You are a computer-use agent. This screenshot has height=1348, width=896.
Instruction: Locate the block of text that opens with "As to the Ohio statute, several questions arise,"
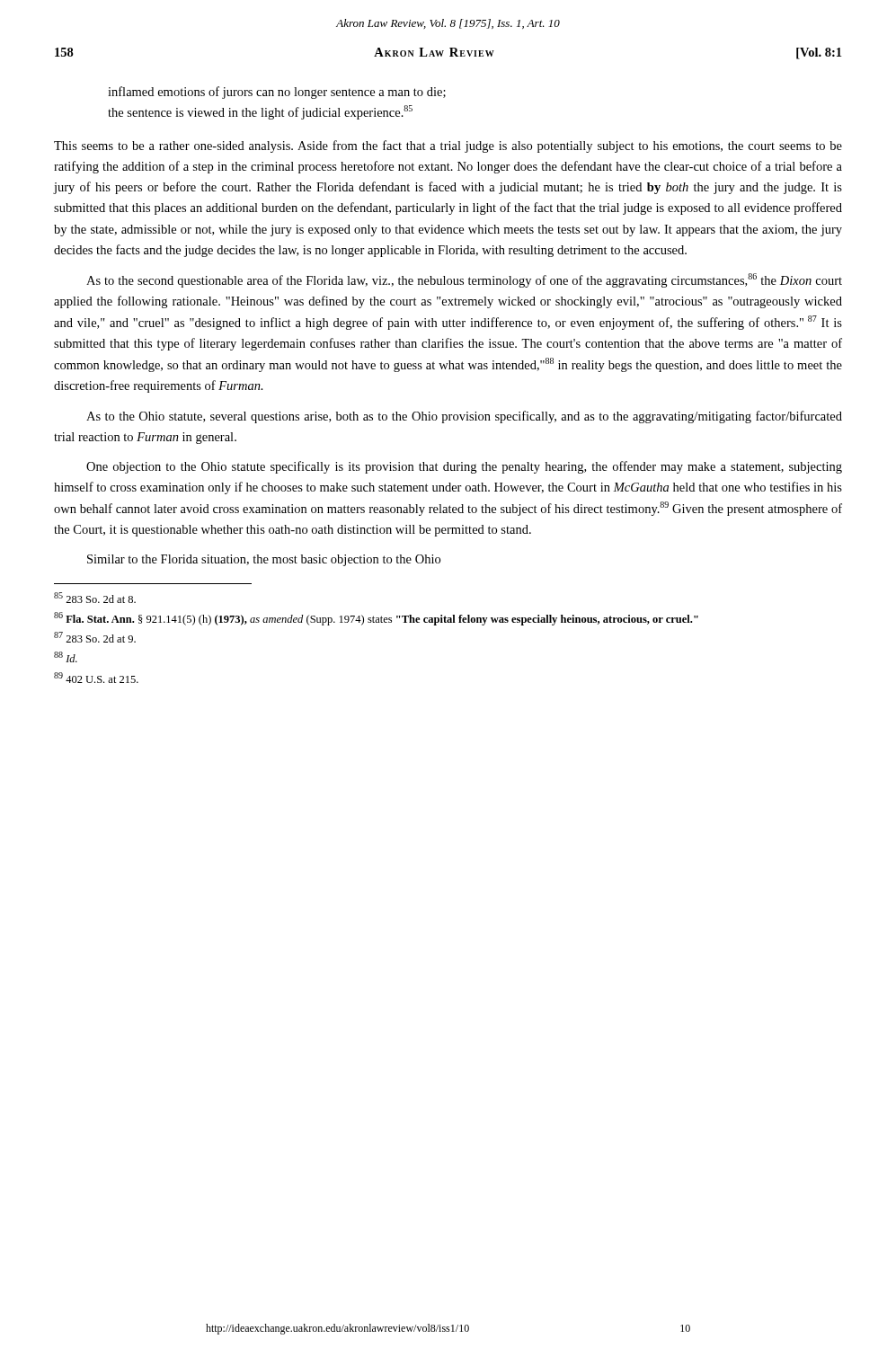click(x=448, y=426)
